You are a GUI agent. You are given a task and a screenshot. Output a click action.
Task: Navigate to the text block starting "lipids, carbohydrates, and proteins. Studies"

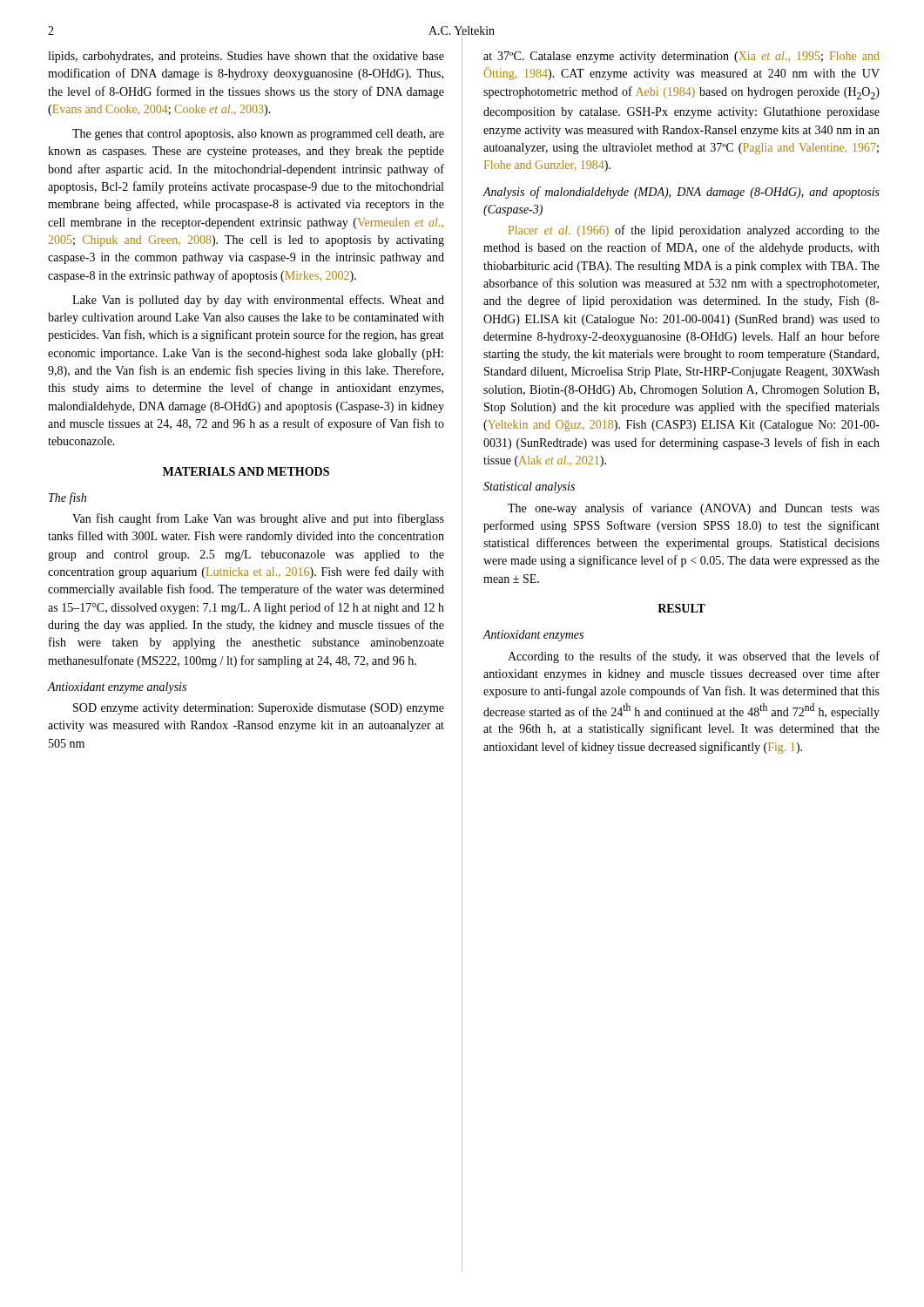246,83
